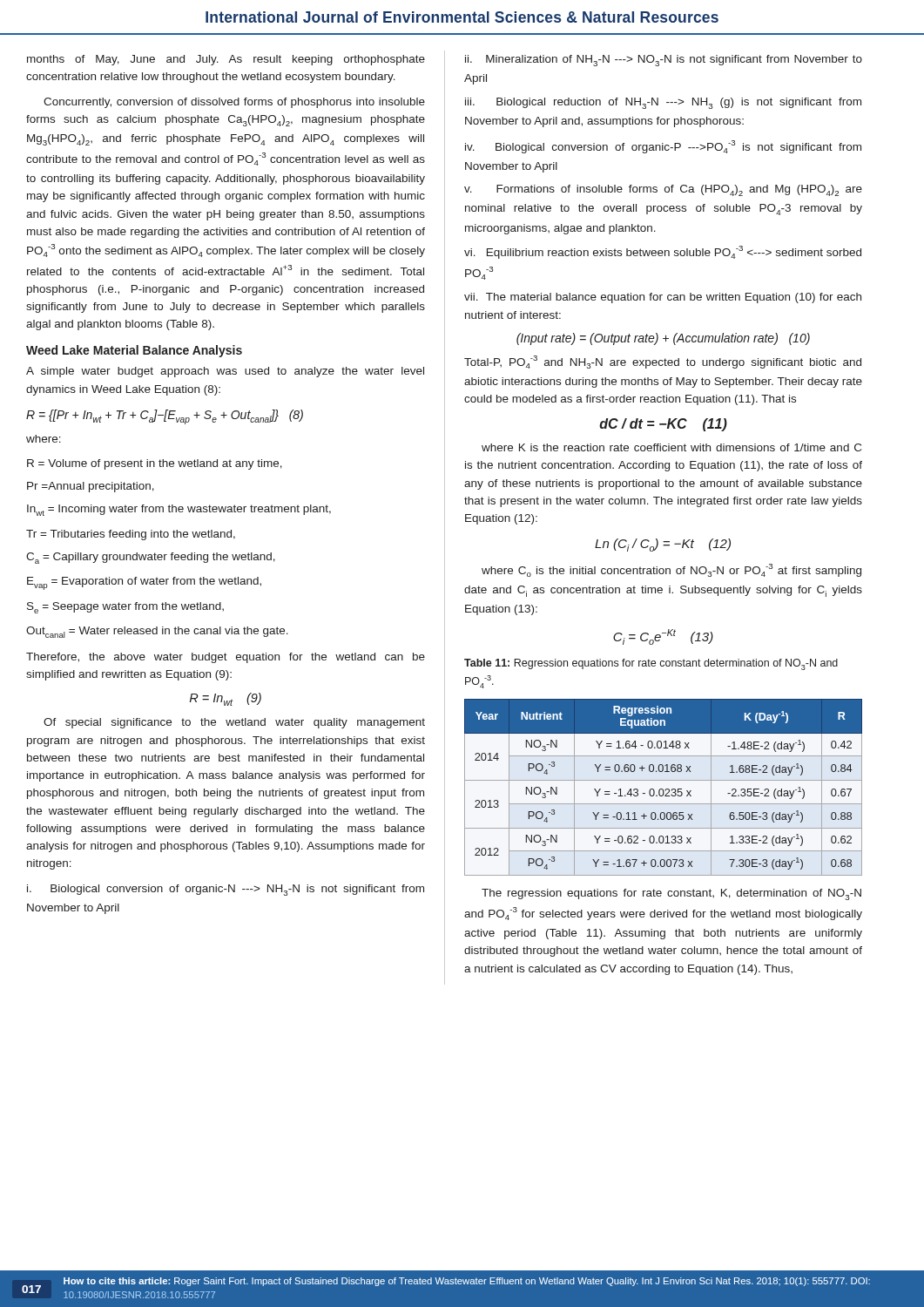Where is the caption that starts "Table 11: Regression equations for rate"?
Image resolution: width=924 pixels, height=1307 pixels.
pos(651,673)
